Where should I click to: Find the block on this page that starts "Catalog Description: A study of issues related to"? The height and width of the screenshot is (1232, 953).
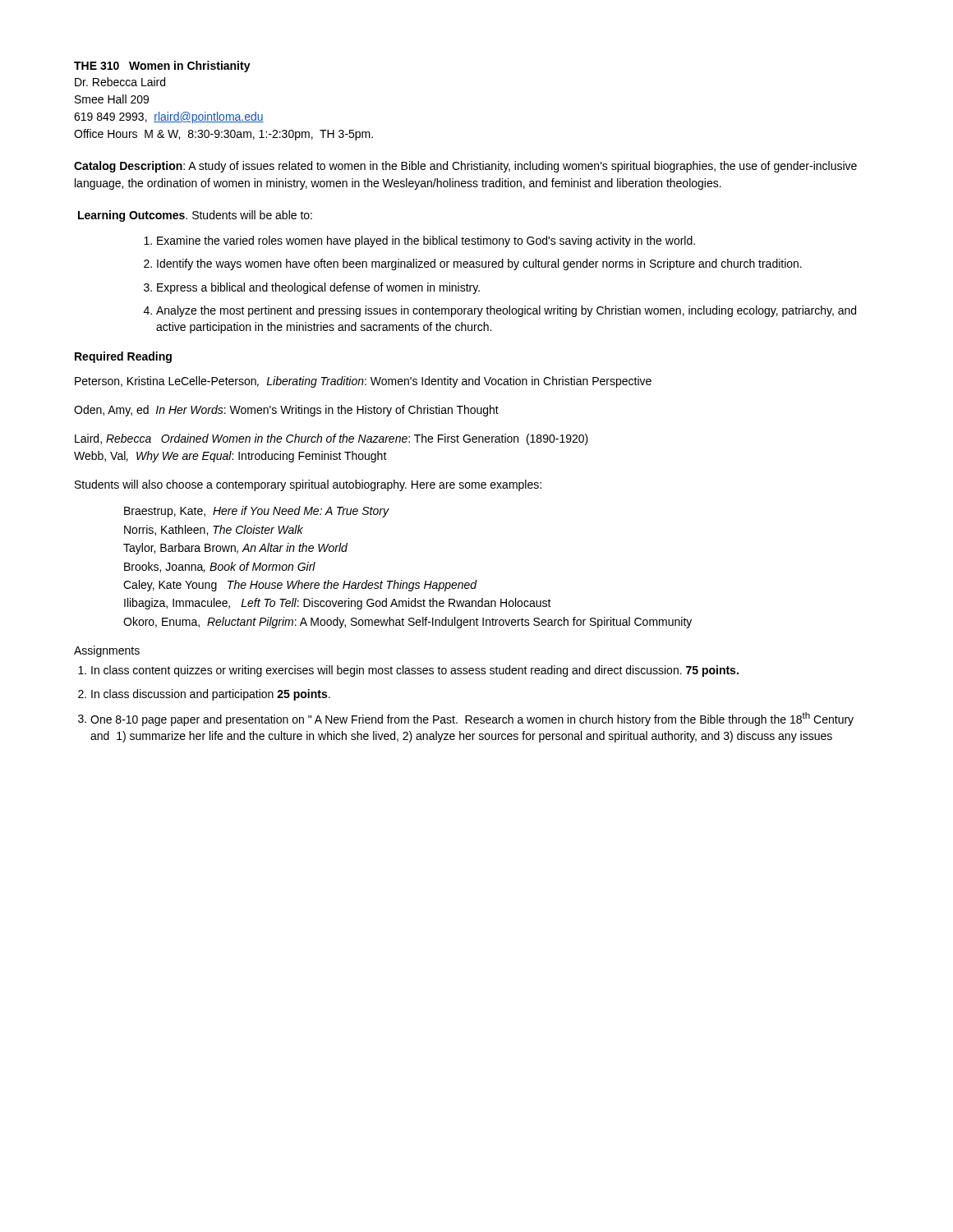(x=466, y=175)
